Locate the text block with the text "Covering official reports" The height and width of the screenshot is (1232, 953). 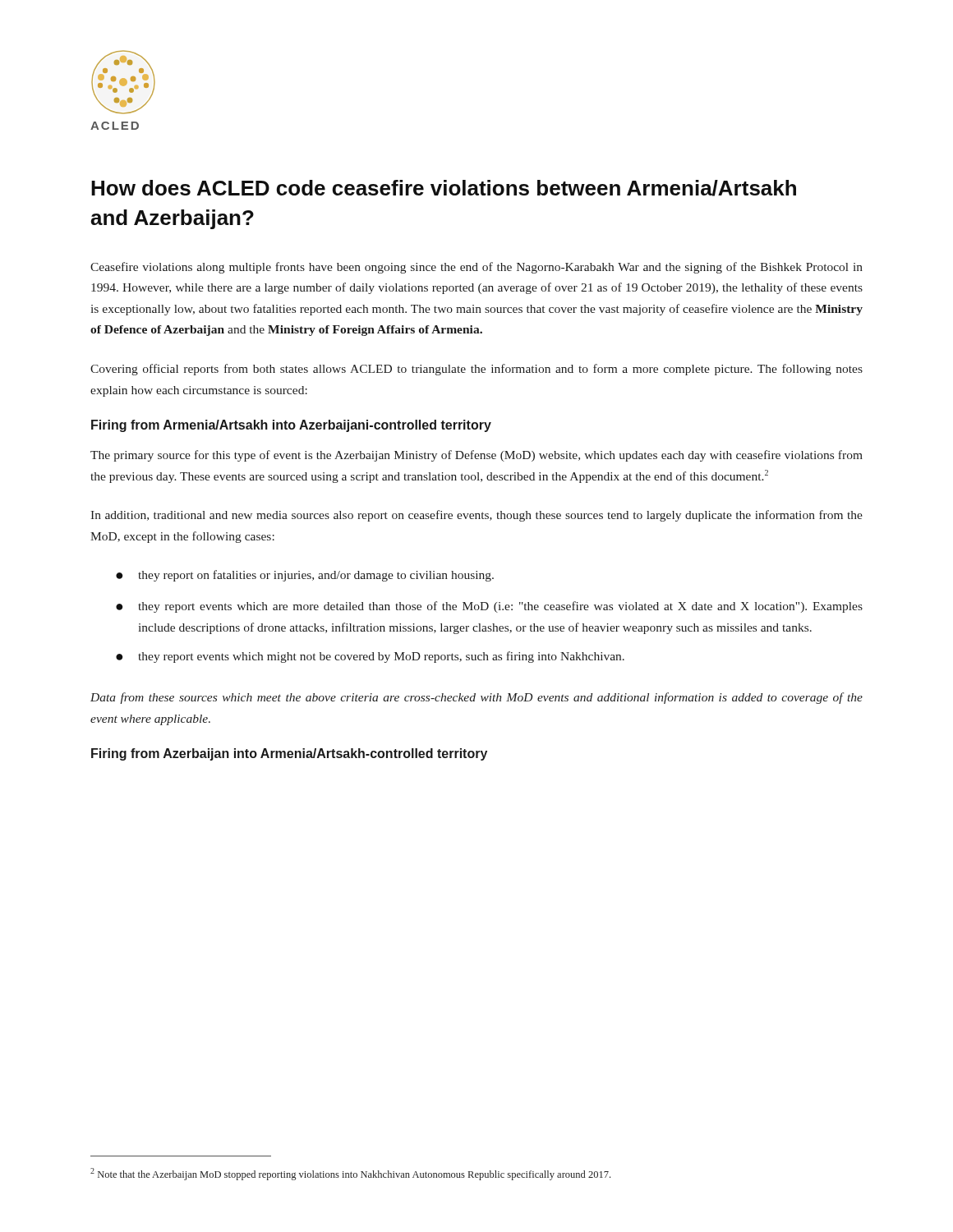(x=476, y=379)
